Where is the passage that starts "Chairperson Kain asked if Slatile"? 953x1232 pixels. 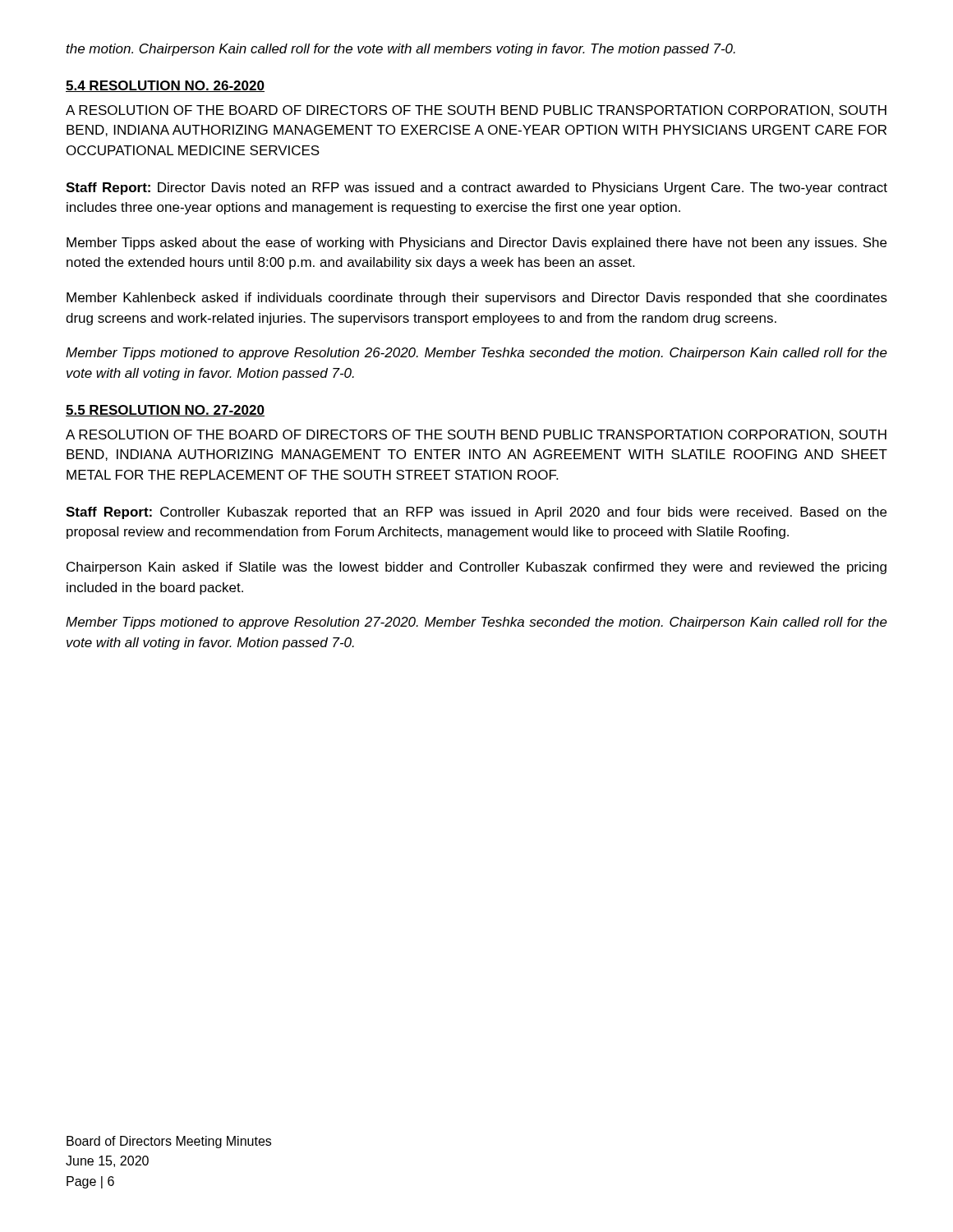(476, 577)
